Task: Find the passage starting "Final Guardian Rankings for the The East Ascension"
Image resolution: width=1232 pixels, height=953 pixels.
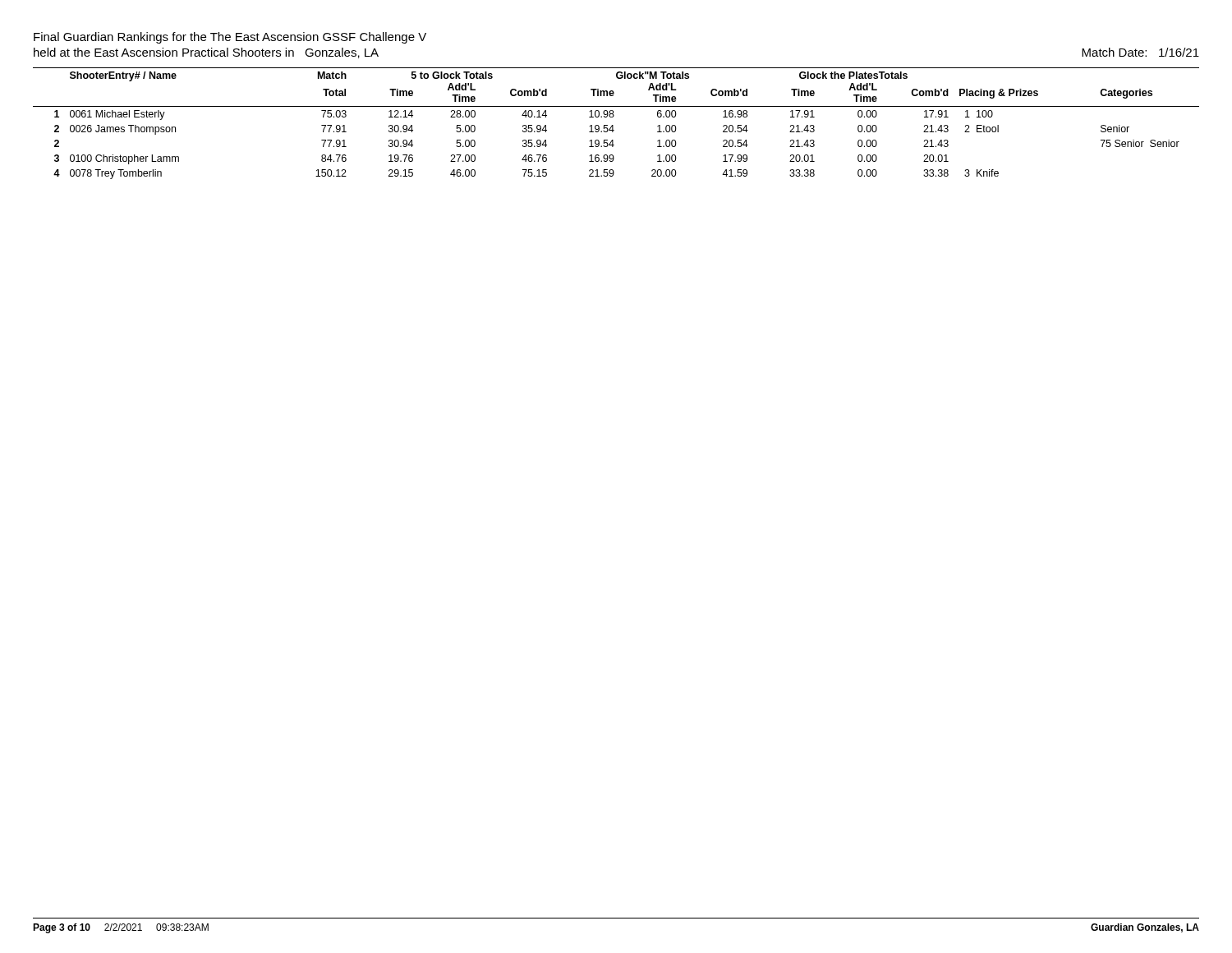Action: click(x=230, y=38)
